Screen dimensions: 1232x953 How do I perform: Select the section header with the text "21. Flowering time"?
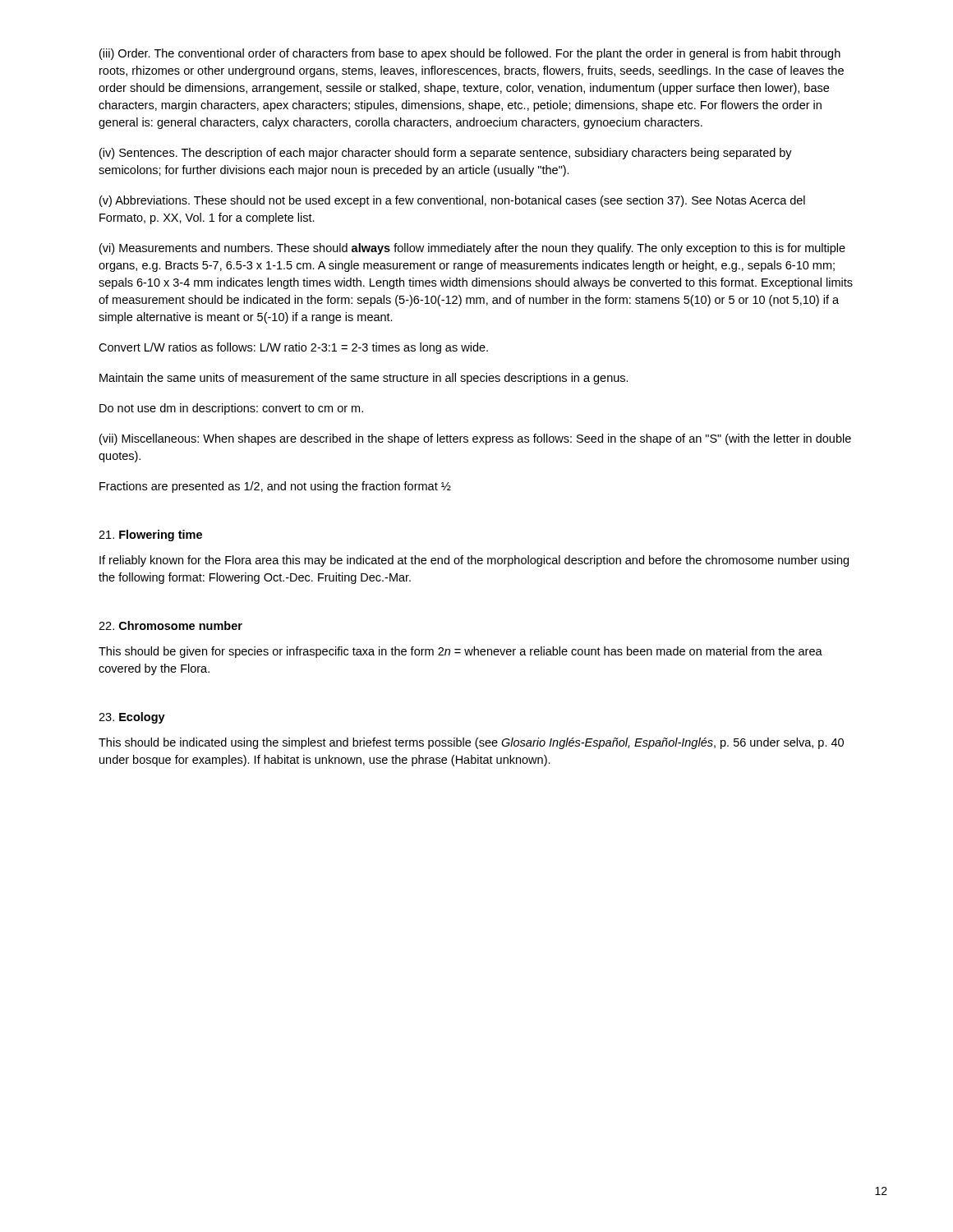pyautogui.click(x=151, y=535)
